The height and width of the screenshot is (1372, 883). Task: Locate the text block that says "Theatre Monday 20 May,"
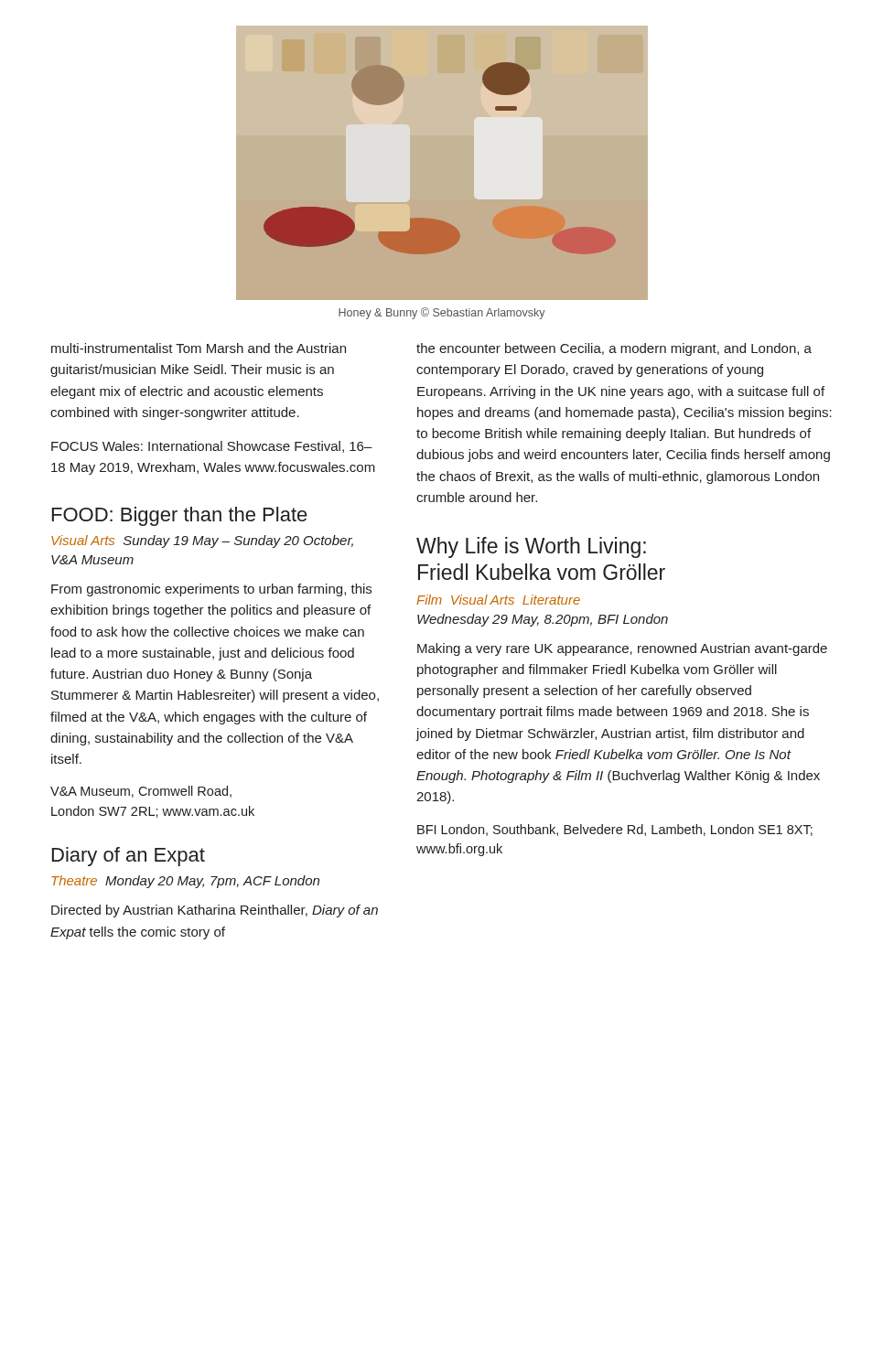[185, 881]
